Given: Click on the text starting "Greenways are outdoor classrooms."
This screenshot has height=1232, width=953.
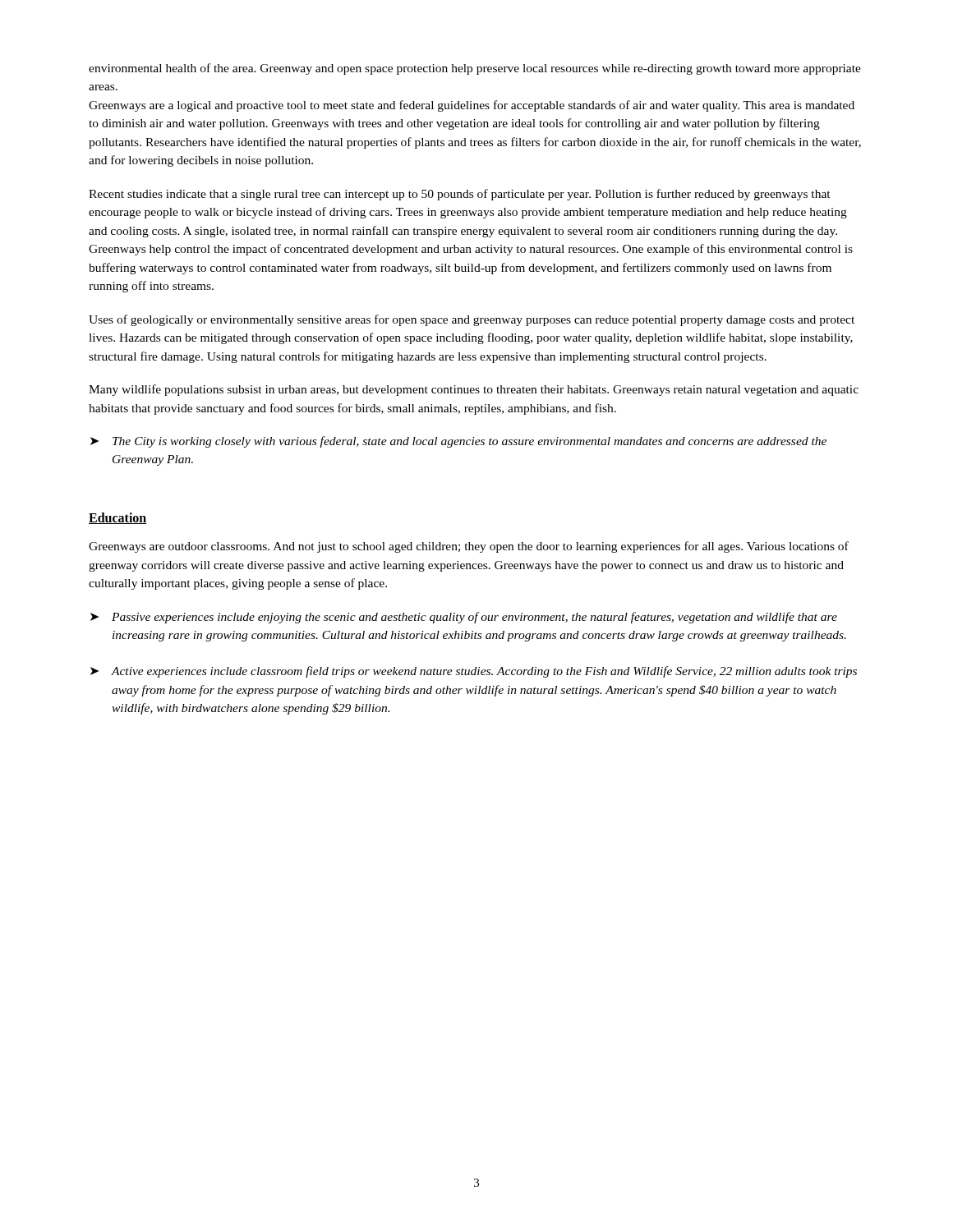Looking at the screenshot, I should point(469,564).
